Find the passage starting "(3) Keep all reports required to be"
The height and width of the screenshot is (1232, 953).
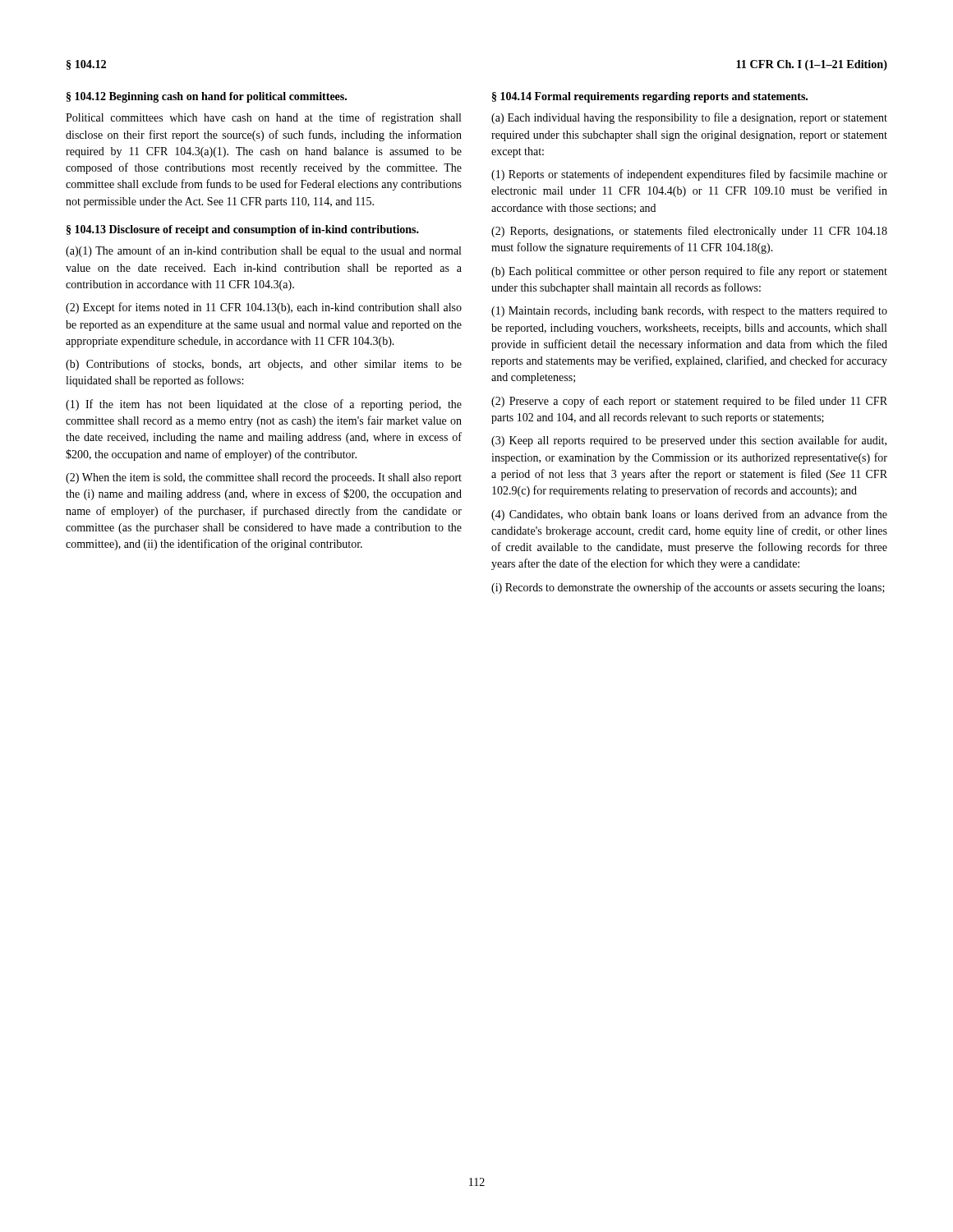point(689,466)
